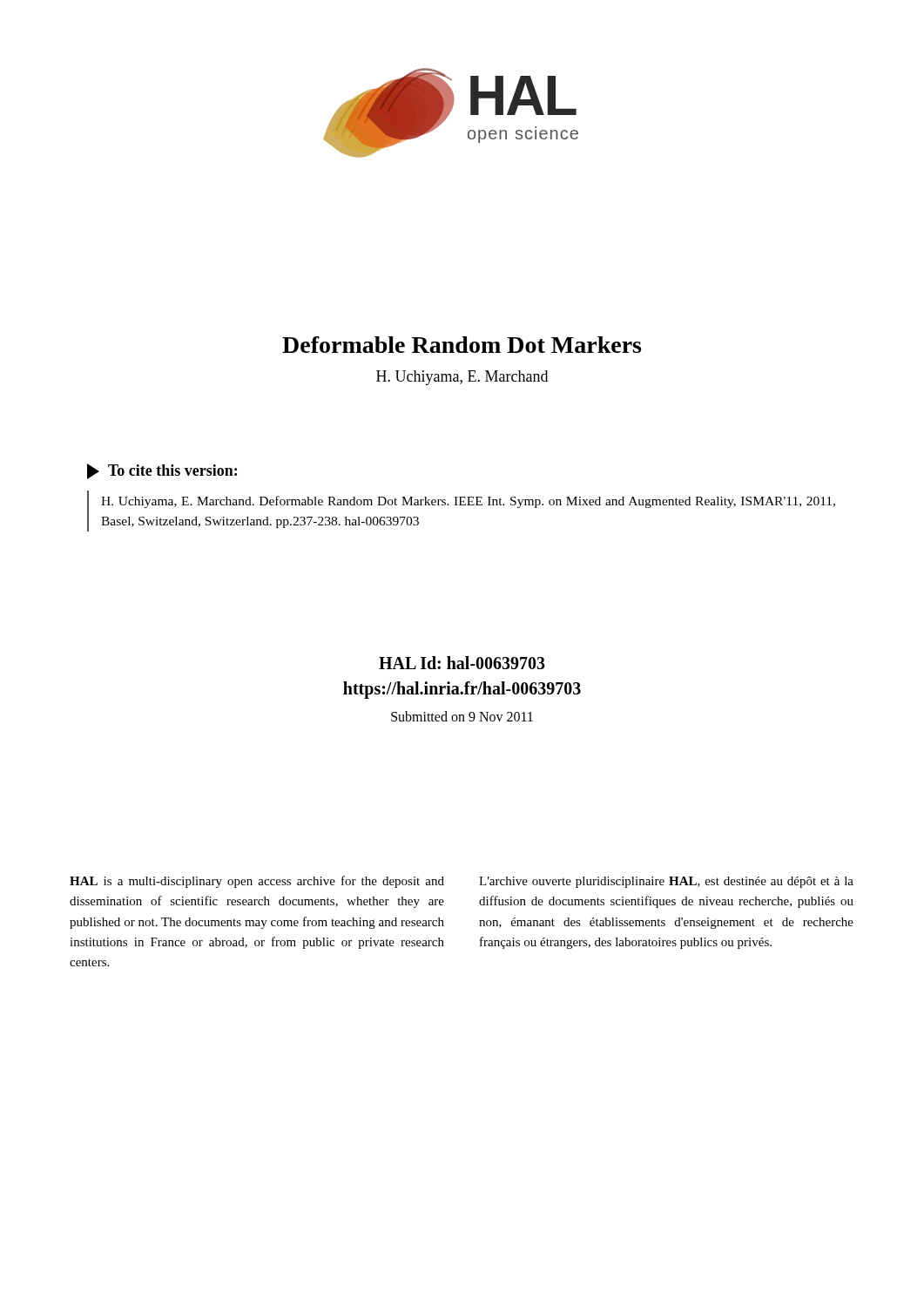Locate the text starting "HAL is a multi-disciplinary open access archive"
The height and width of the screenshot is (1307, 924).
(x=257, y=921)
